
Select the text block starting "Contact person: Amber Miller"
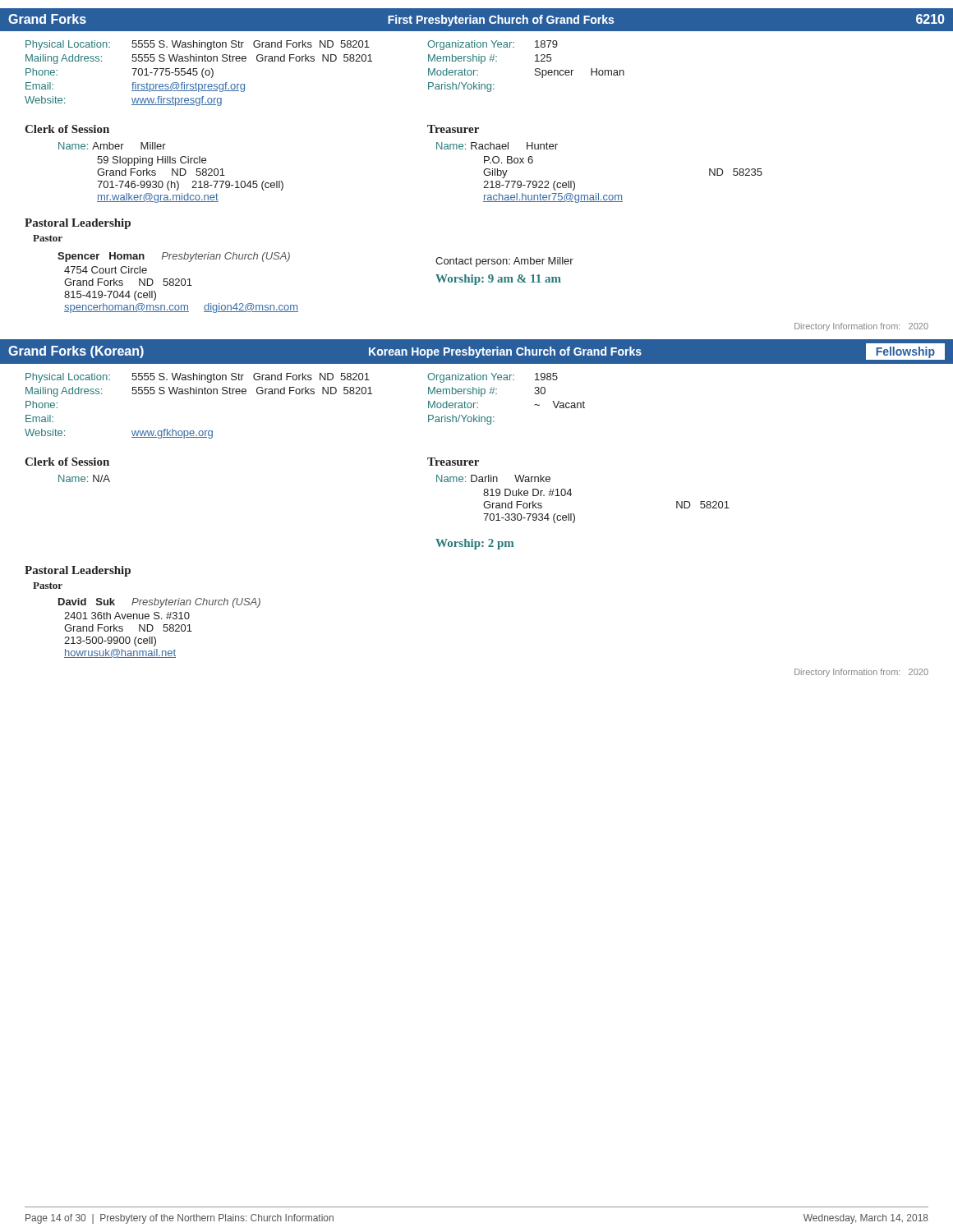(504, 261)
